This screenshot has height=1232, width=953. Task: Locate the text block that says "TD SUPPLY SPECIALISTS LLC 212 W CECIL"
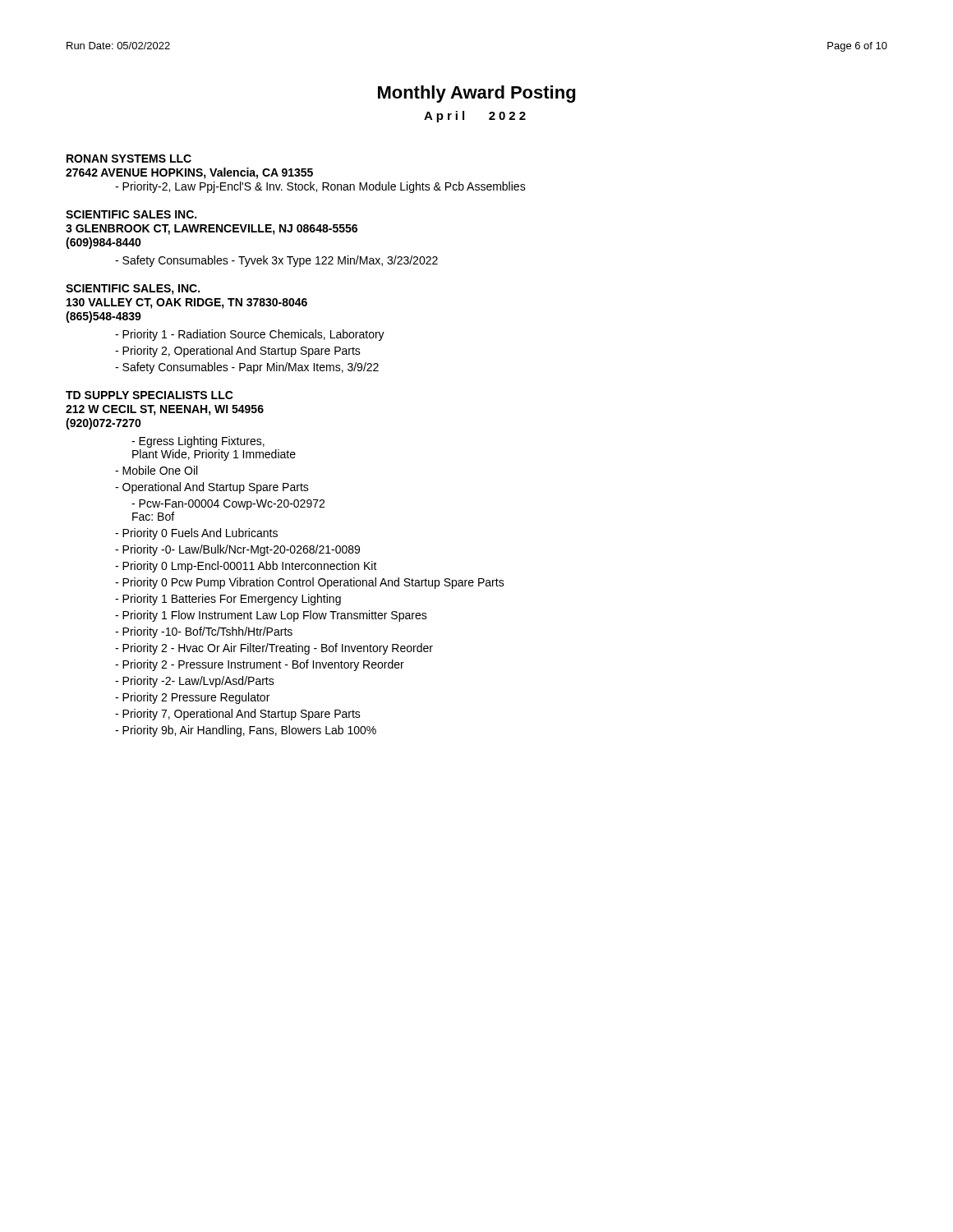tap(150, 395)
